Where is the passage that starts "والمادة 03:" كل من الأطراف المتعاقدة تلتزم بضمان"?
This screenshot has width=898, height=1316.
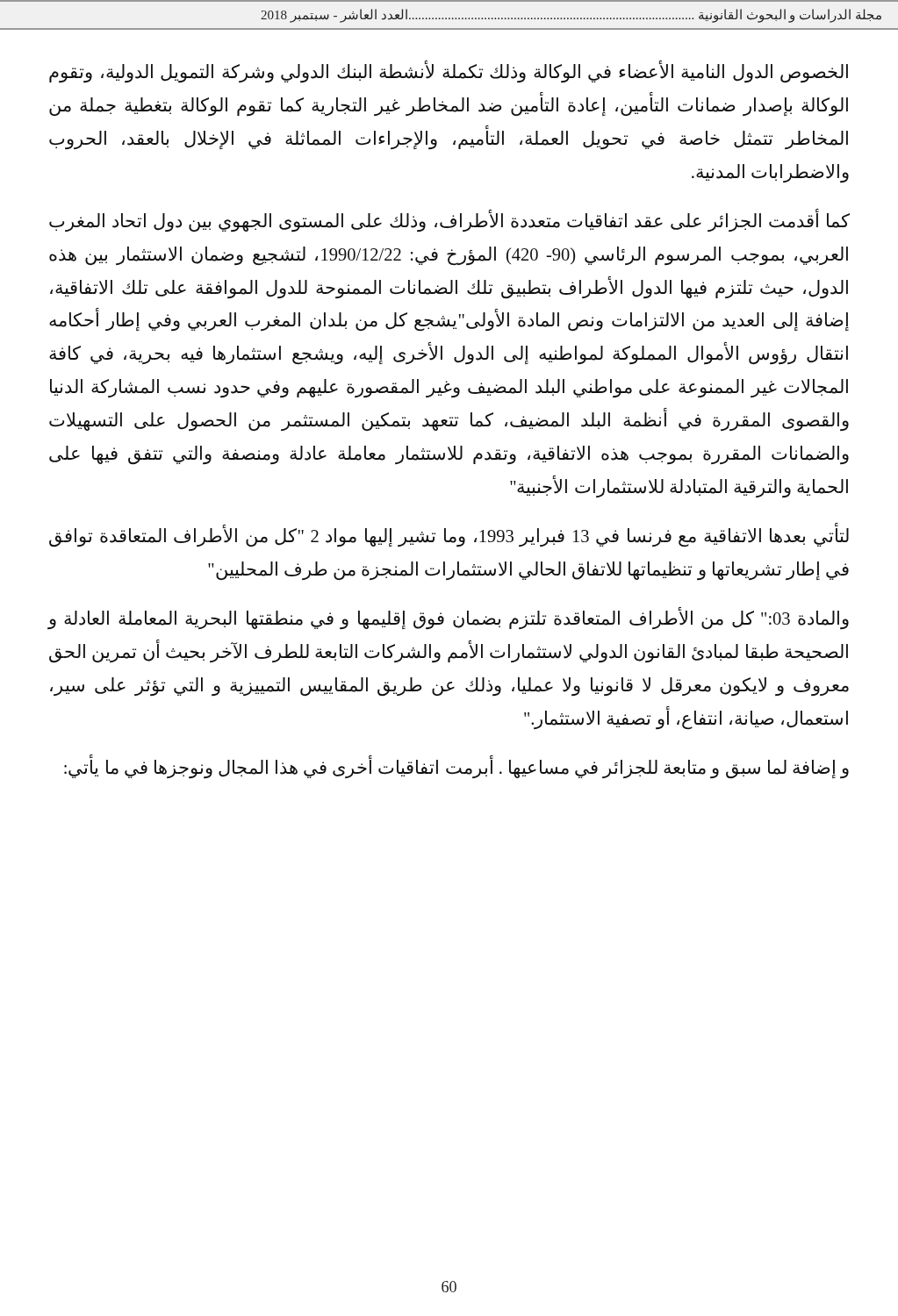tap(449, 668)
